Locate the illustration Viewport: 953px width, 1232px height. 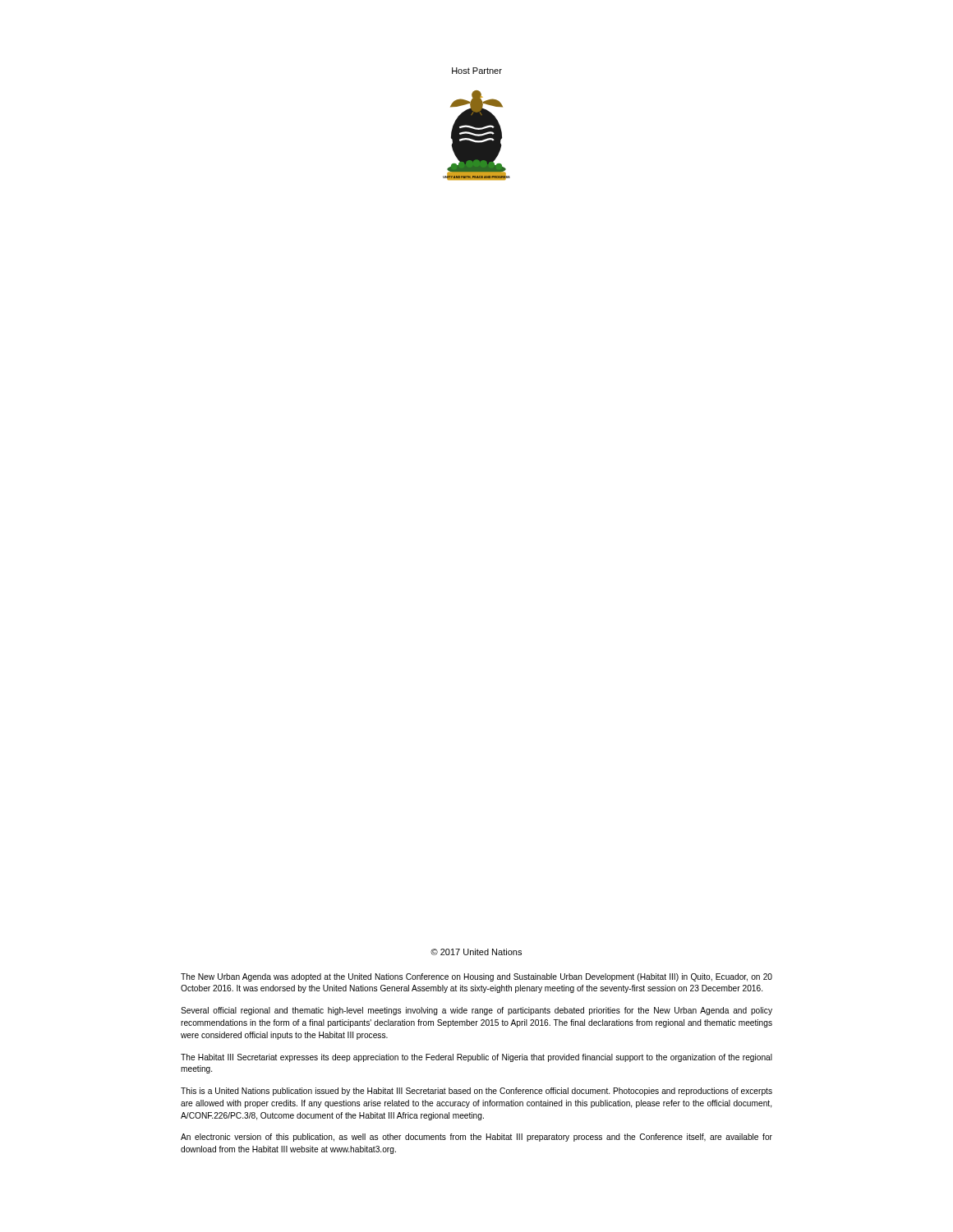pos(476,136)
